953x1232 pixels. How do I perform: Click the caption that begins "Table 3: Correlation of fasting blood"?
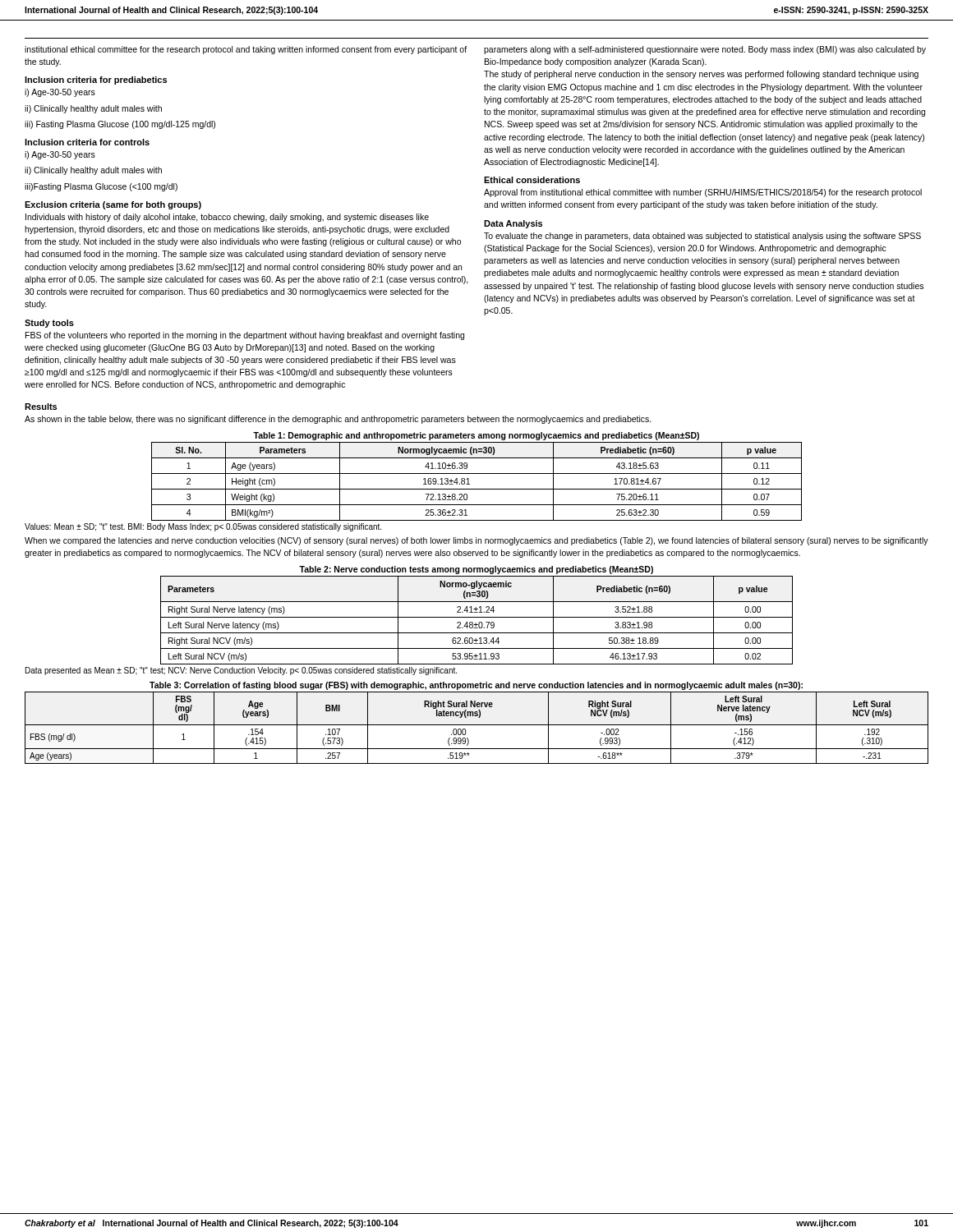[x=476, y=685]
